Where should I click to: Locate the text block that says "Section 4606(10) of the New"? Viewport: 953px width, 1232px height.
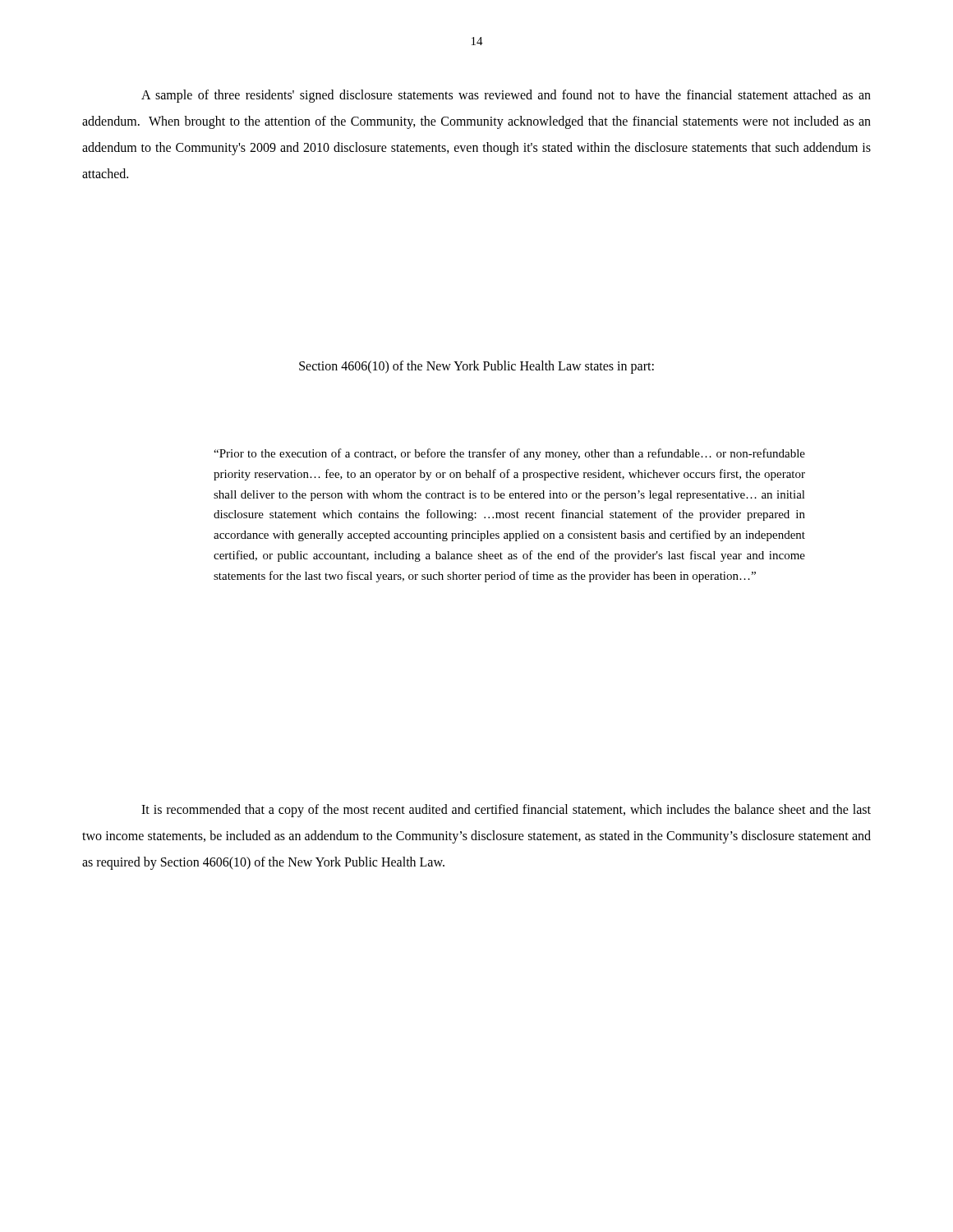coord(476,366)
